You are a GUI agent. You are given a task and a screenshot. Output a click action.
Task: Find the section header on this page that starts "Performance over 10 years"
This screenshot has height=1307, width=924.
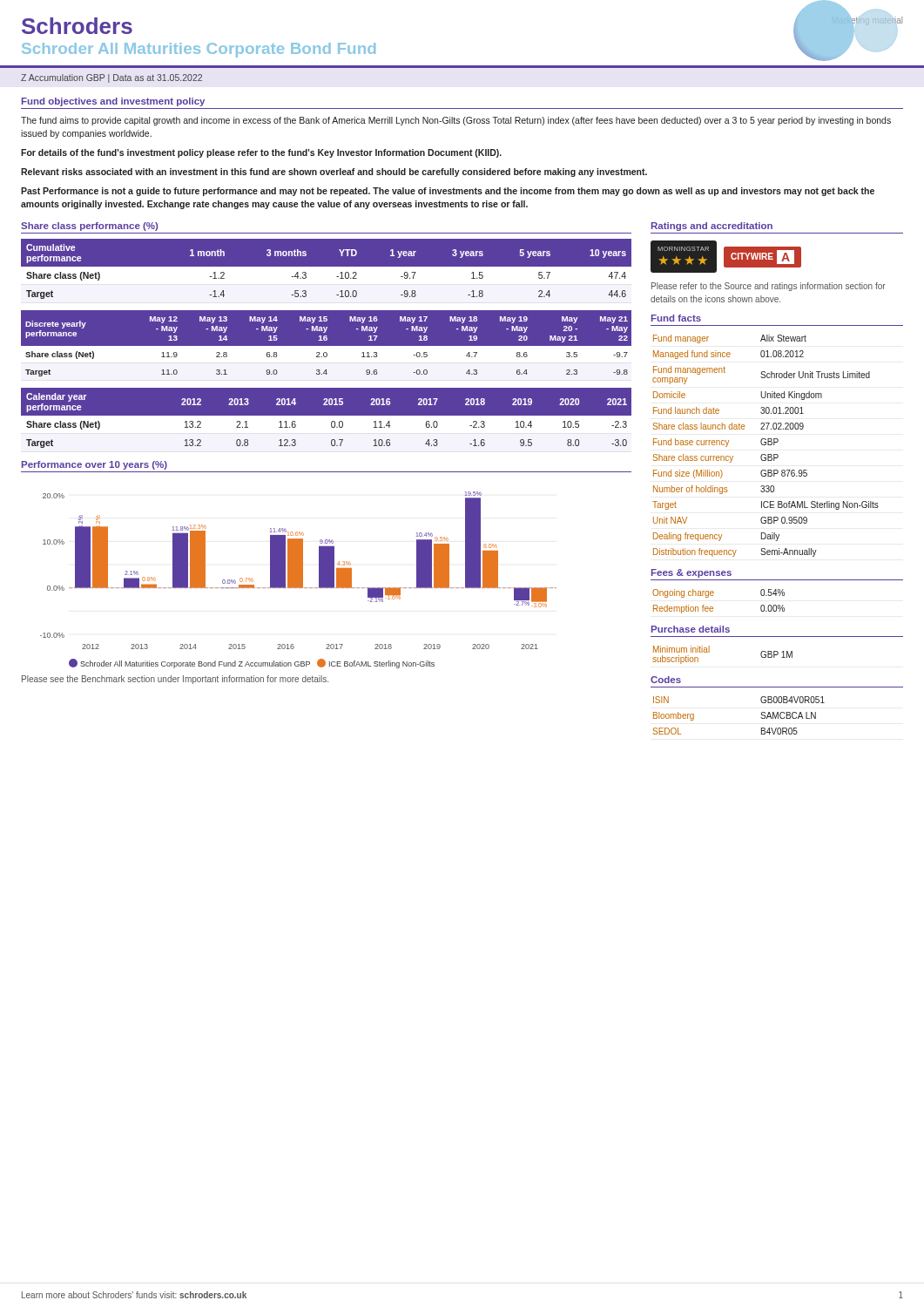[x=94, y=465]
